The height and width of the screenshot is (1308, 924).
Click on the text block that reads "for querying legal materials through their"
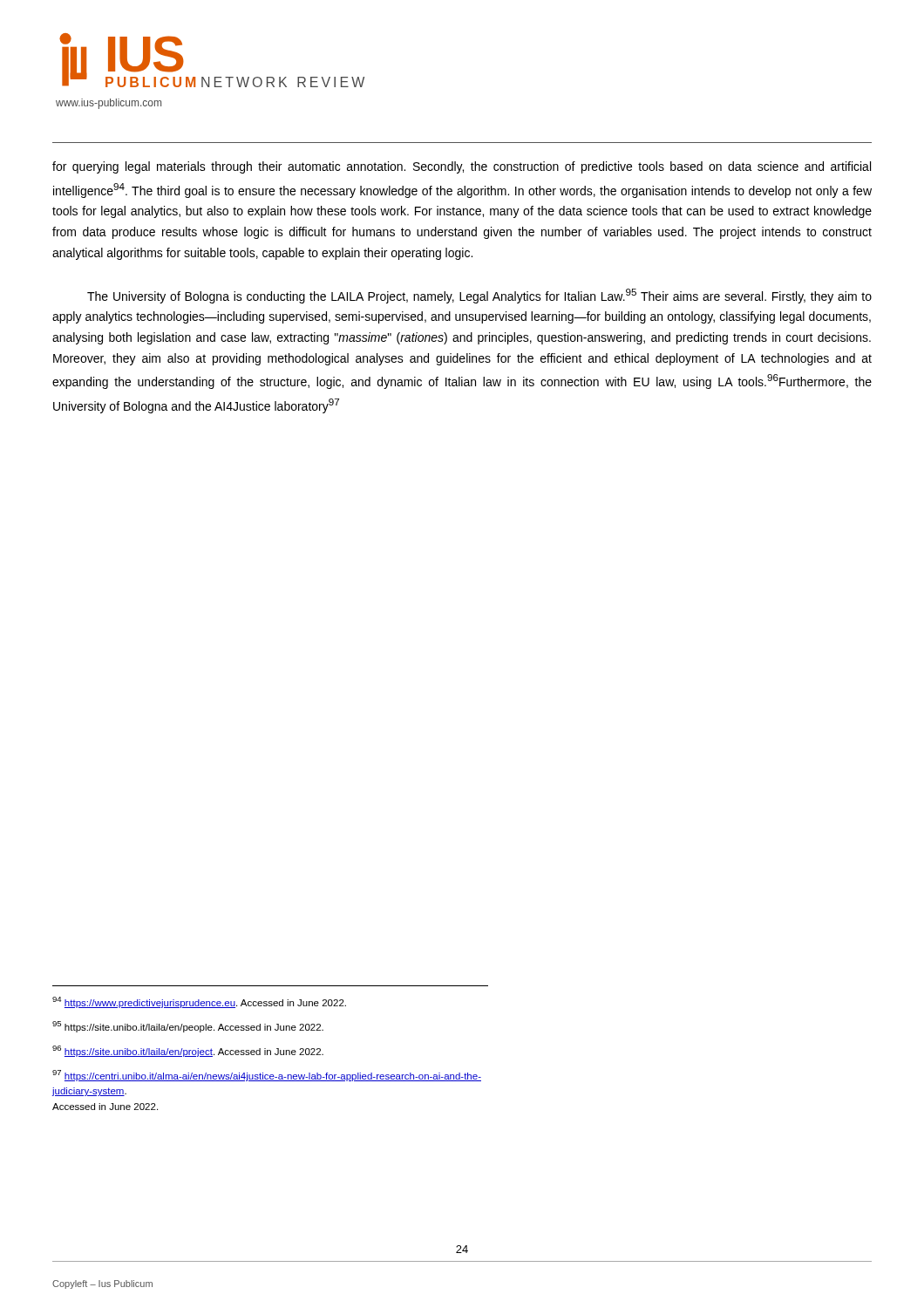click(462, 210)
